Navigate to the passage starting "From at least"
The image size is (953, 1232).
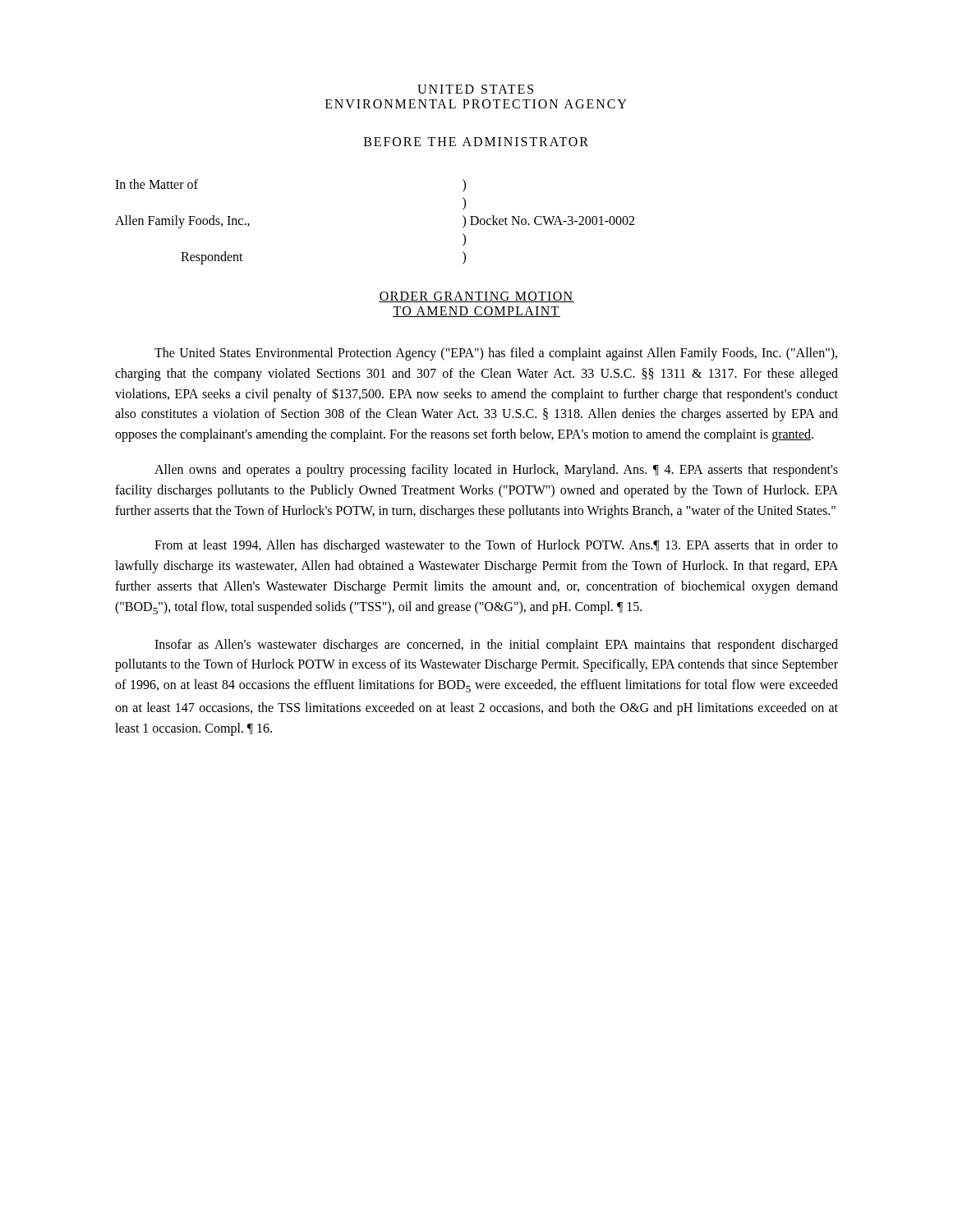(476, 578)
